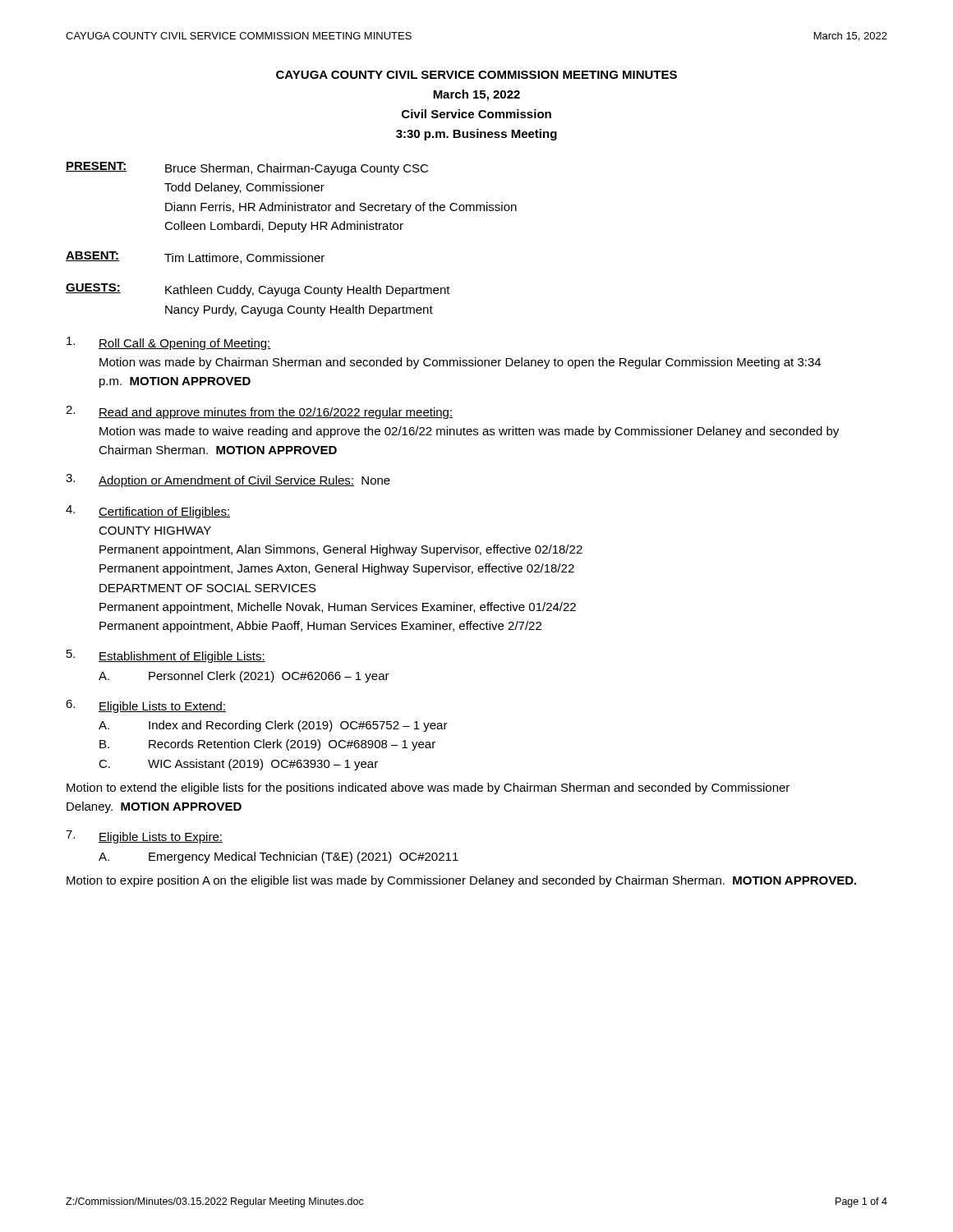Find the block on this page that starts "6. Eligible Lists to Extend: A. Index"
Viewport: 953px width, 1232px height.
tap(146, 706)
